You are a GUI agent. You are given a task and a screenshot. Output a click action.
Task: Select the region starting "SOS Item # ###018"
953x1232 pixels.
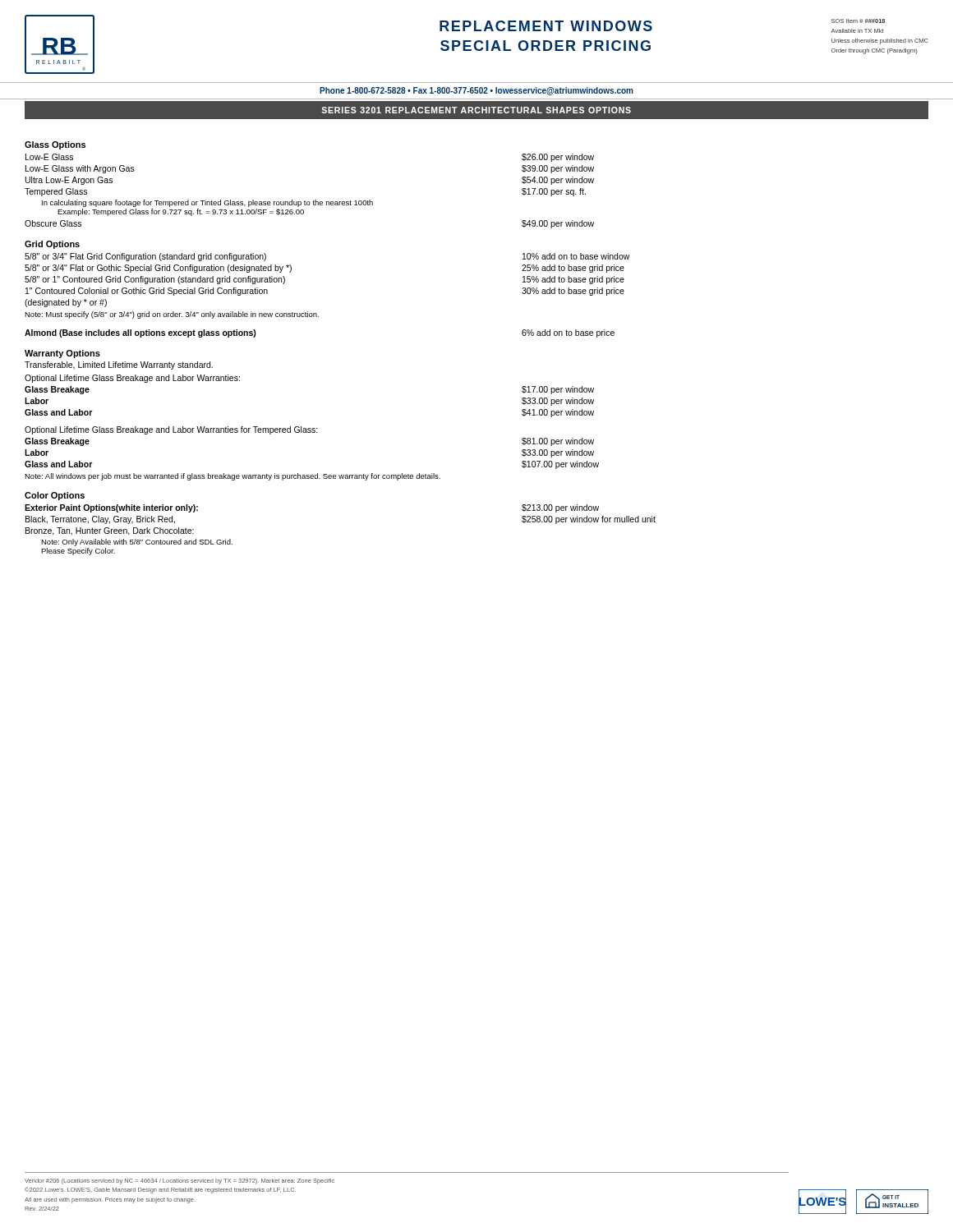[880, 36]
